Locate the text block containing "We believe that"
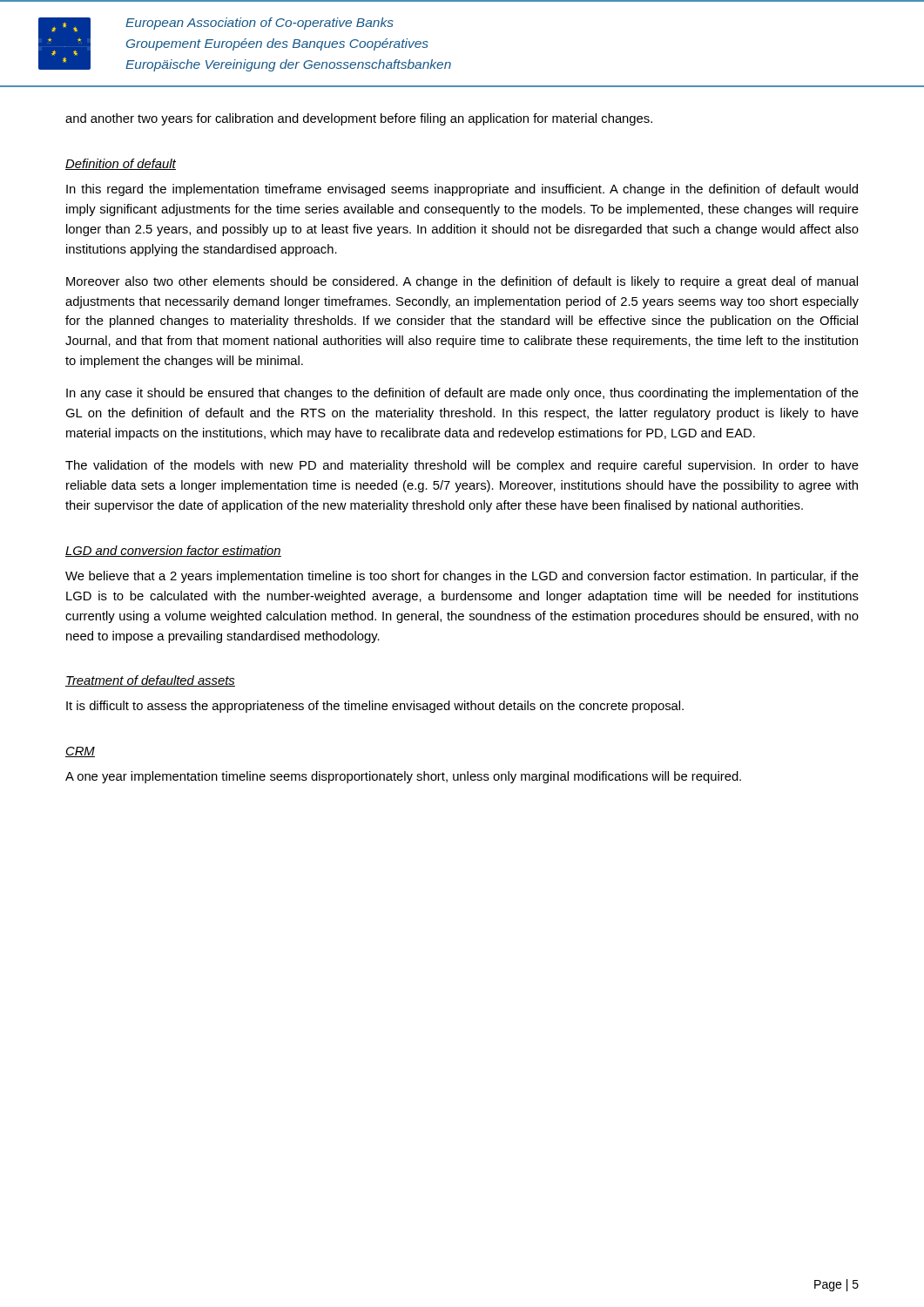The width and height of the screenshot is (924, 1307). click(x=462, y=606)
